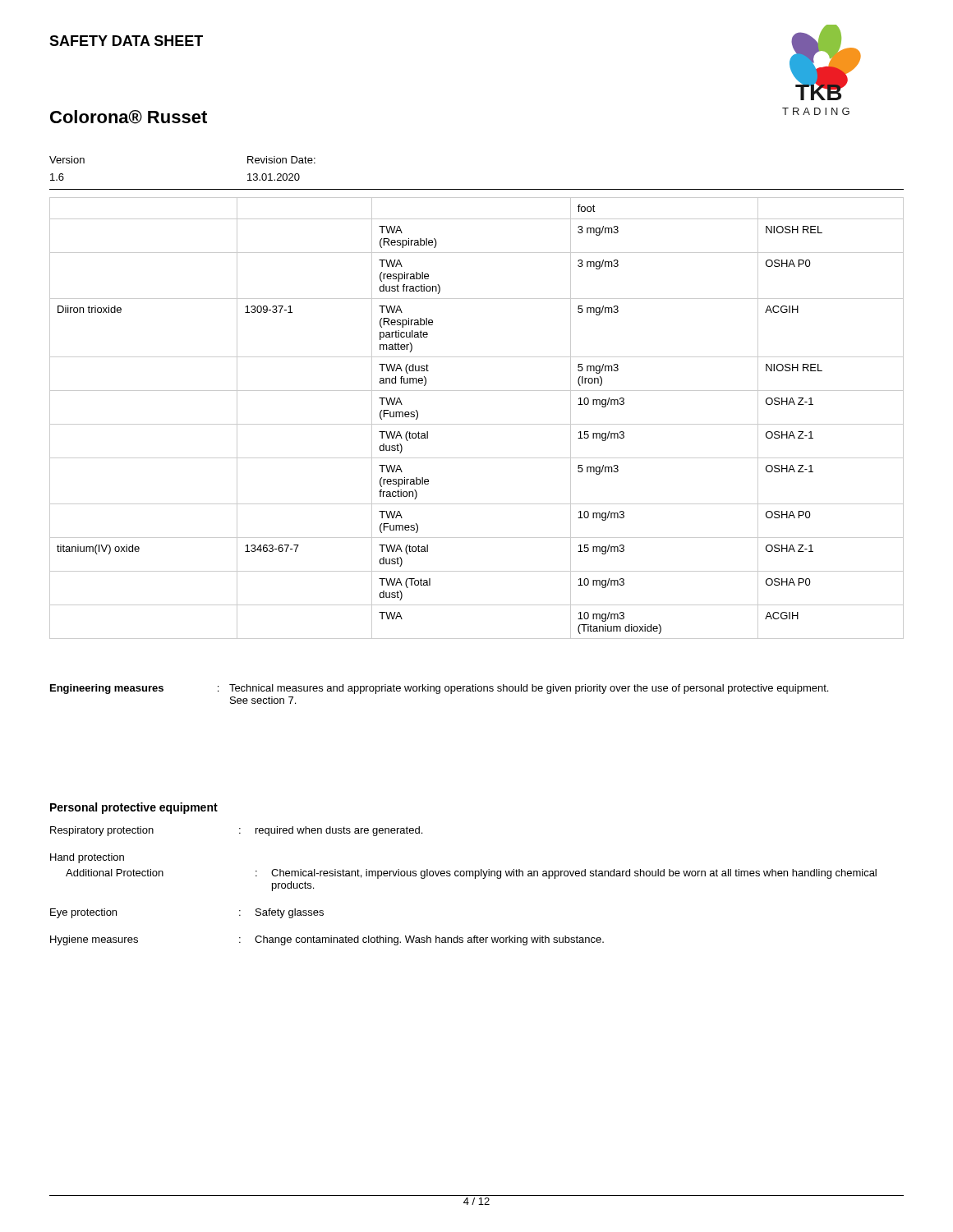Find the text containing "Version 1.6"
This screenshot has width=953, height=1232.
click(67, 168)
